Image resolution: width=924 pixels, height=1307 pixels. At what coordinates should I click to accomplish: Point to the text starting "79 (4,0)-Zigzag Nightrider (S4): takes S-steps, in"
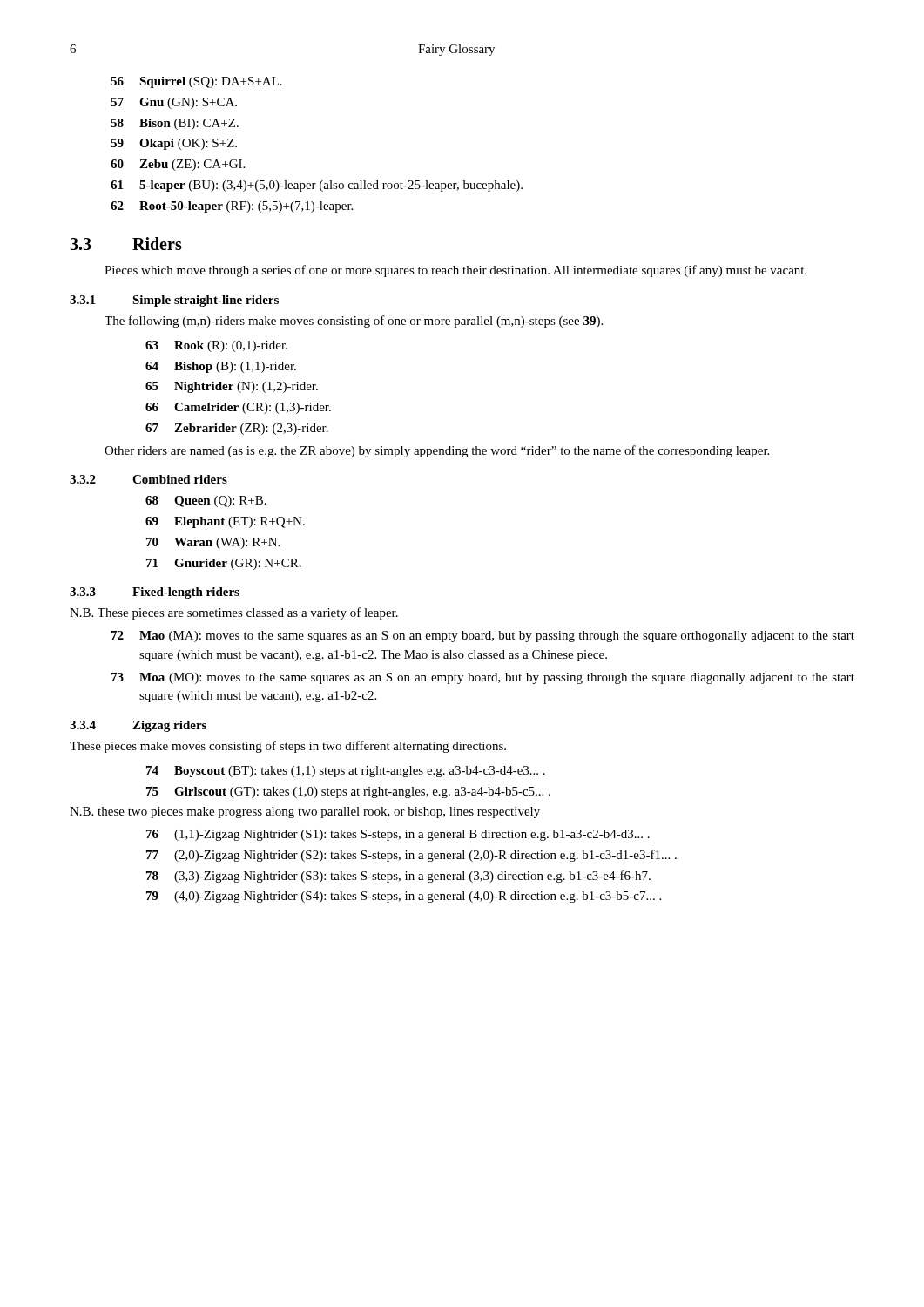(479, 897)
